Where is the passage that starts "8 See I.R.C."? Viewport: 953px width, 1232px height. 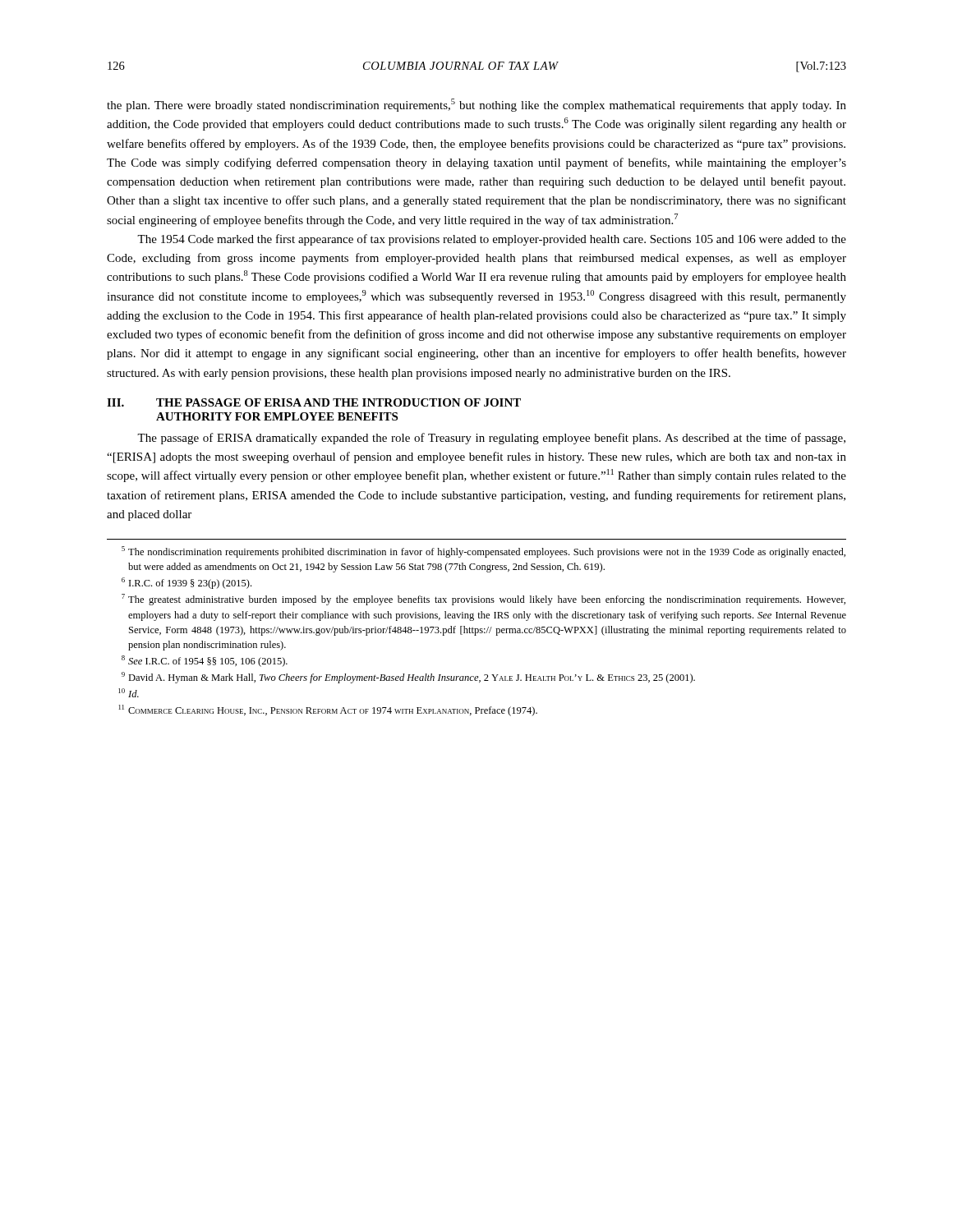click(205, 661)
